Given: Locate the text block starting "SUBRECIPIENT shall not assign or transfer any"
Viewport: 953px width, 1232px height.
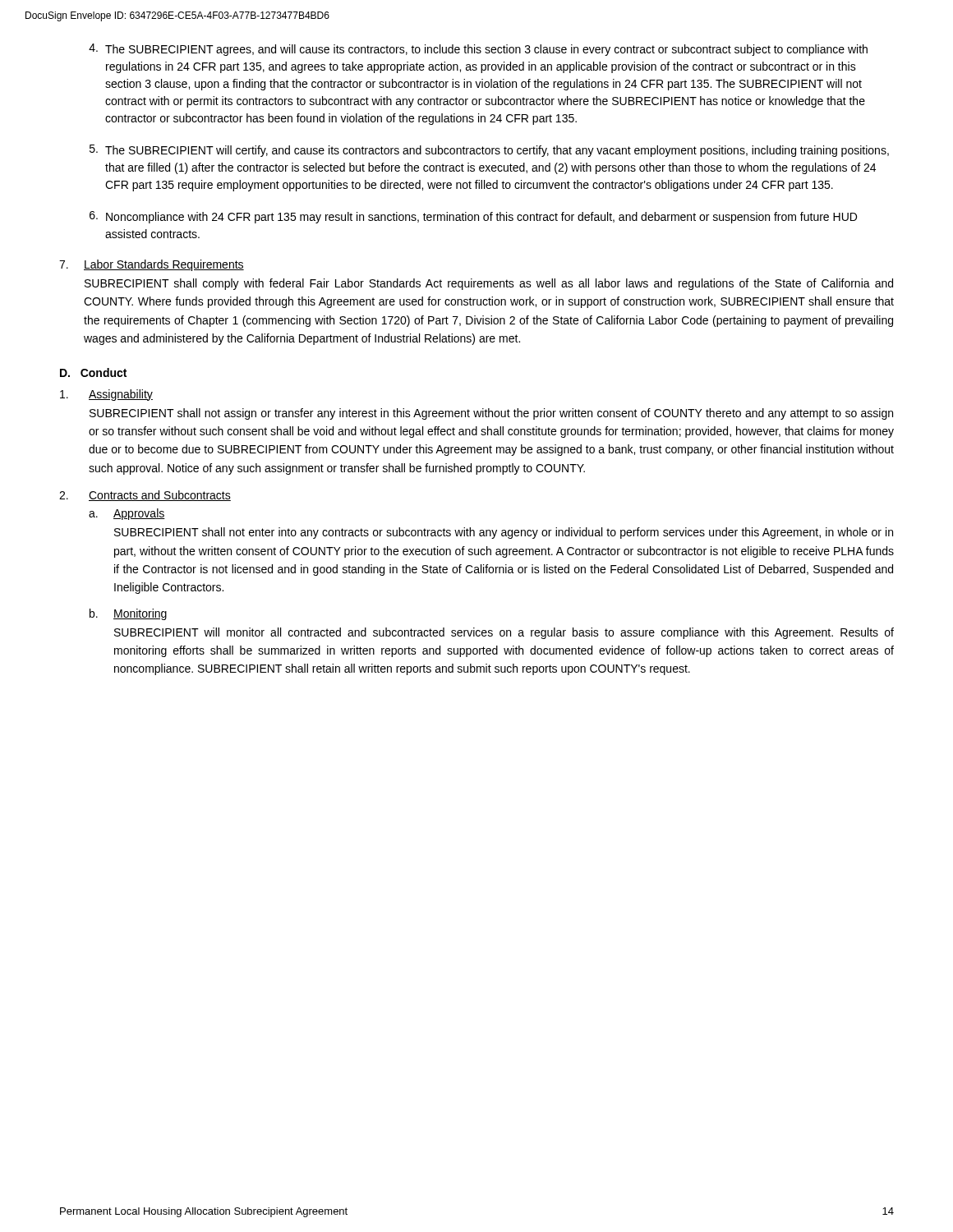Looking at the screenshot, I should [x=491, y=440].
